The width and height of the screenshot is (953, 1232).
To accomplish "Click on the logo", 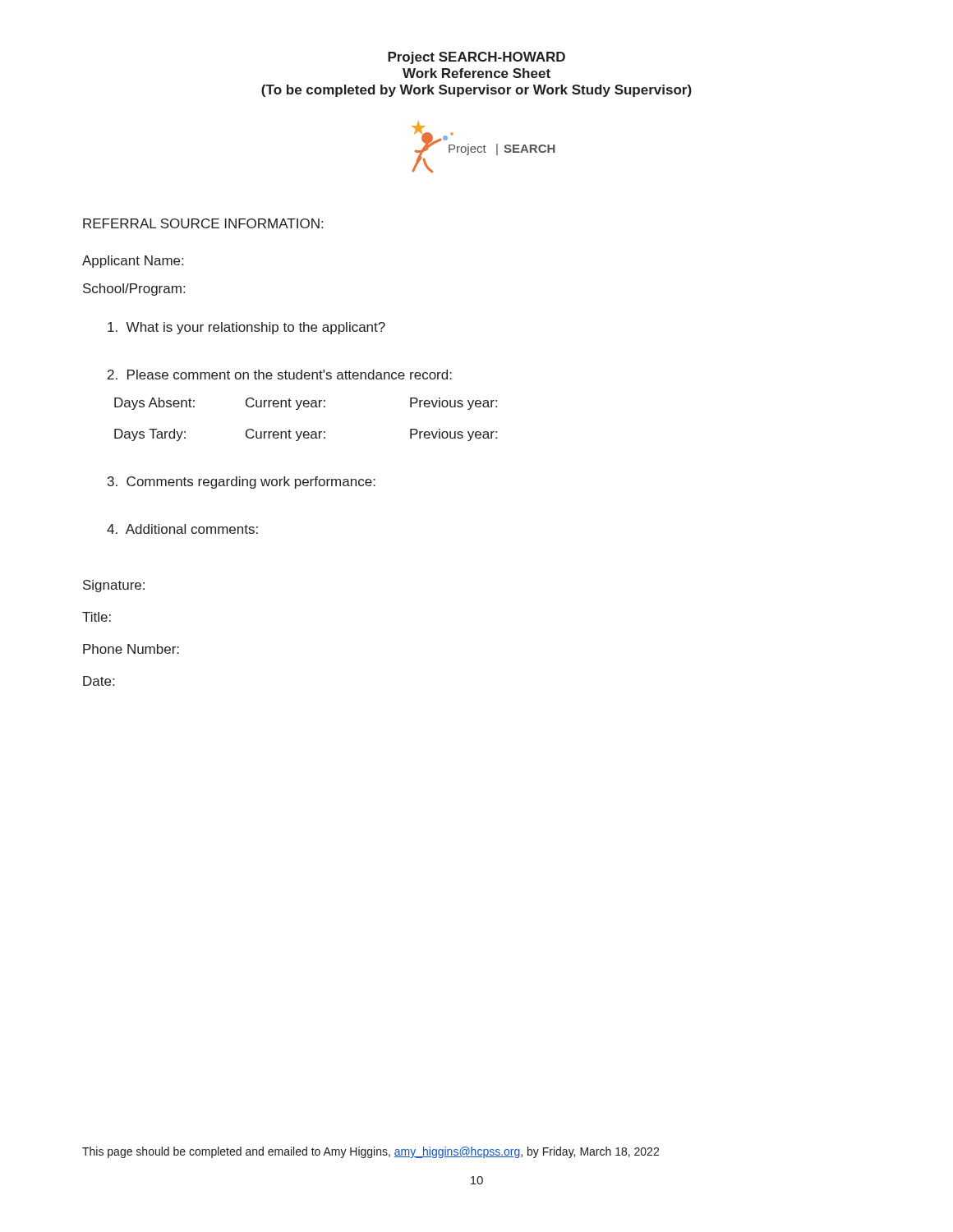I will 476,152.
